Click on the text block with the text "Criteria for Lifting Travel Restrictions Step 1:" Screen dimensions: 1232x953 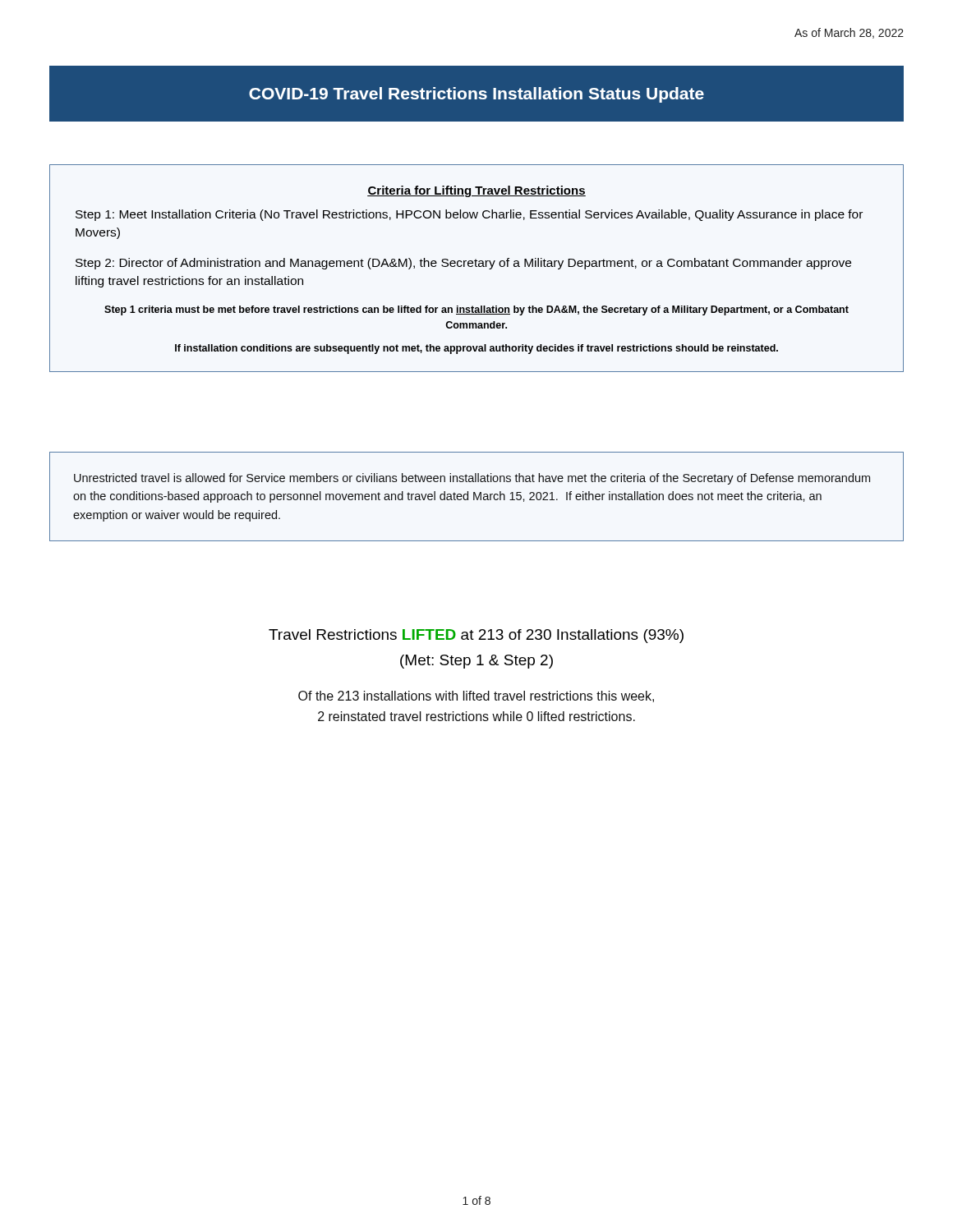(476, 270)
